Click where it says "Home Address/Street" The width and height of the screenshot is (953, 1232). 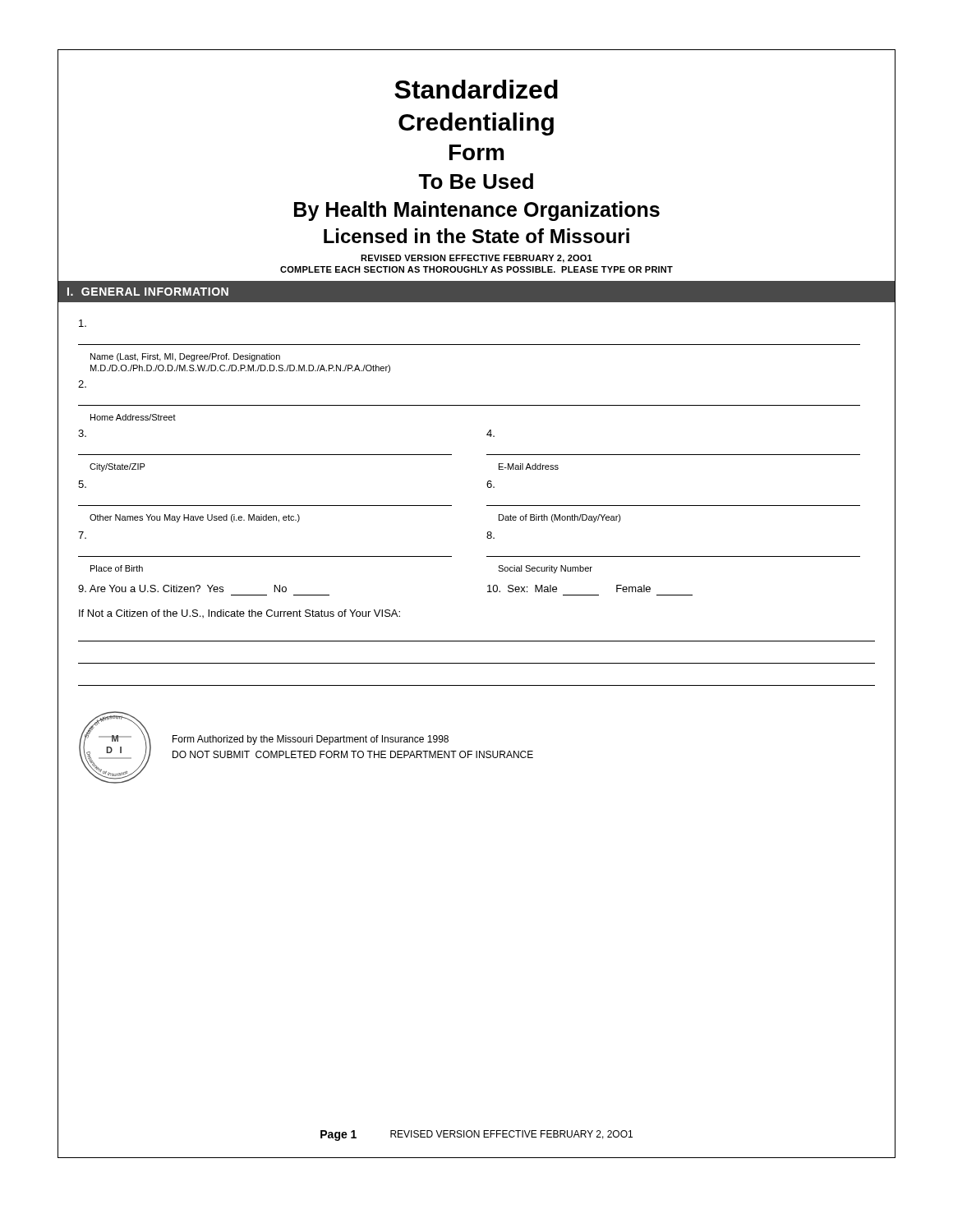pos(133,417)
